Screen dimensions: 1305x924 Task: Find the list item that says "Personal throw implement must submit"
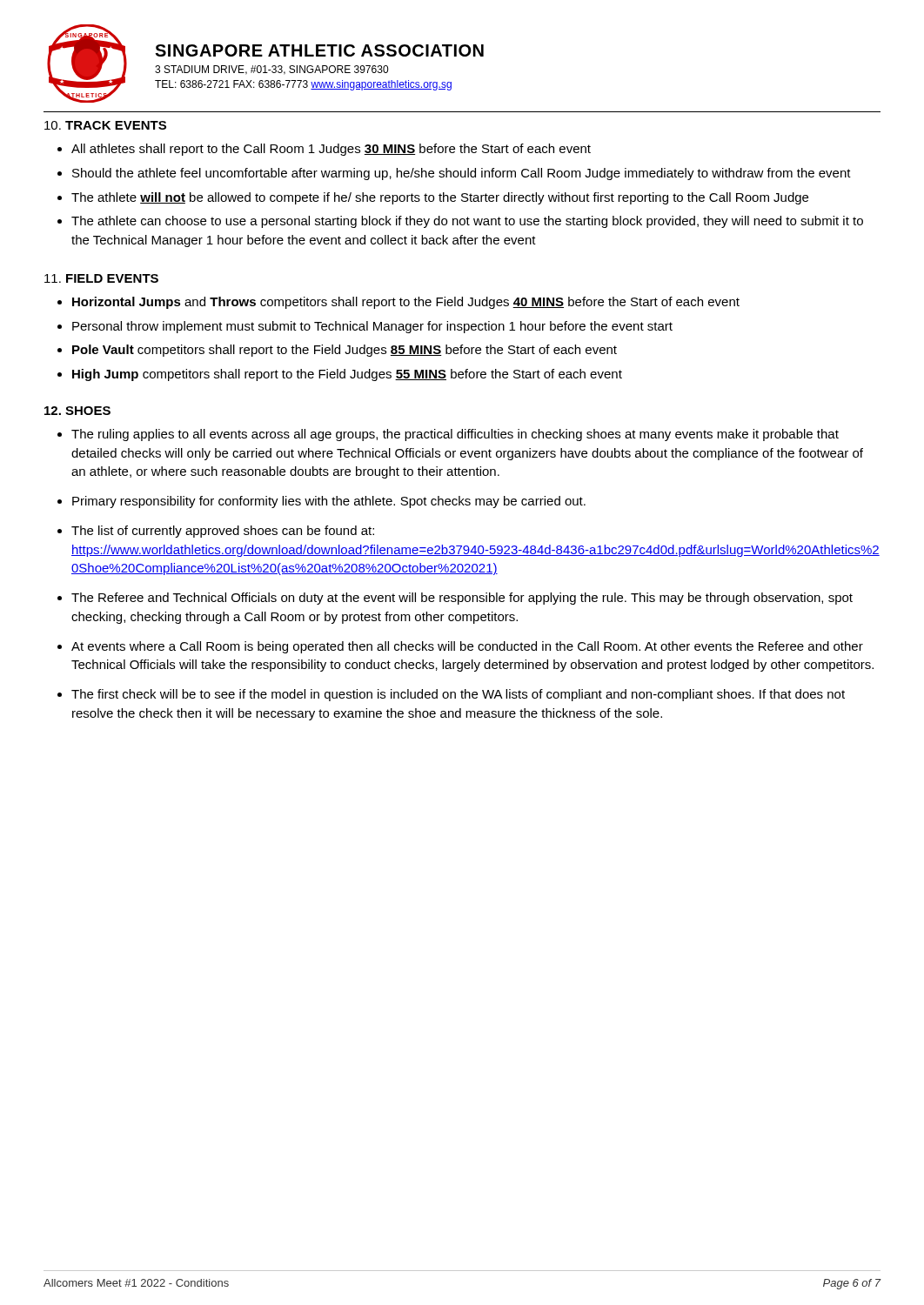(372, 325)
